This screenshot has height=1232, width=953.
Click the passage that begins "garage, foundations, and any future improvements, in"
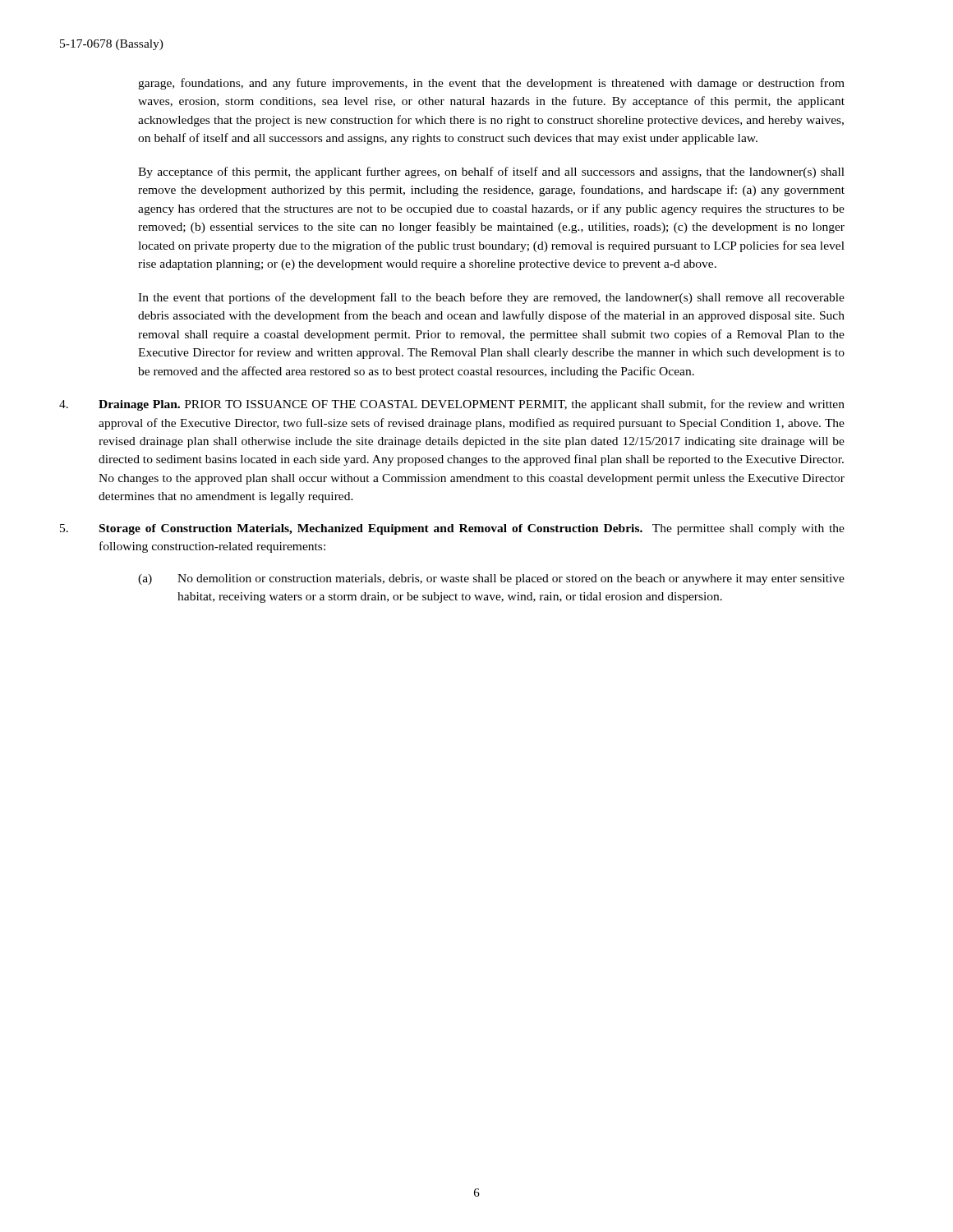tap(491, 110)
